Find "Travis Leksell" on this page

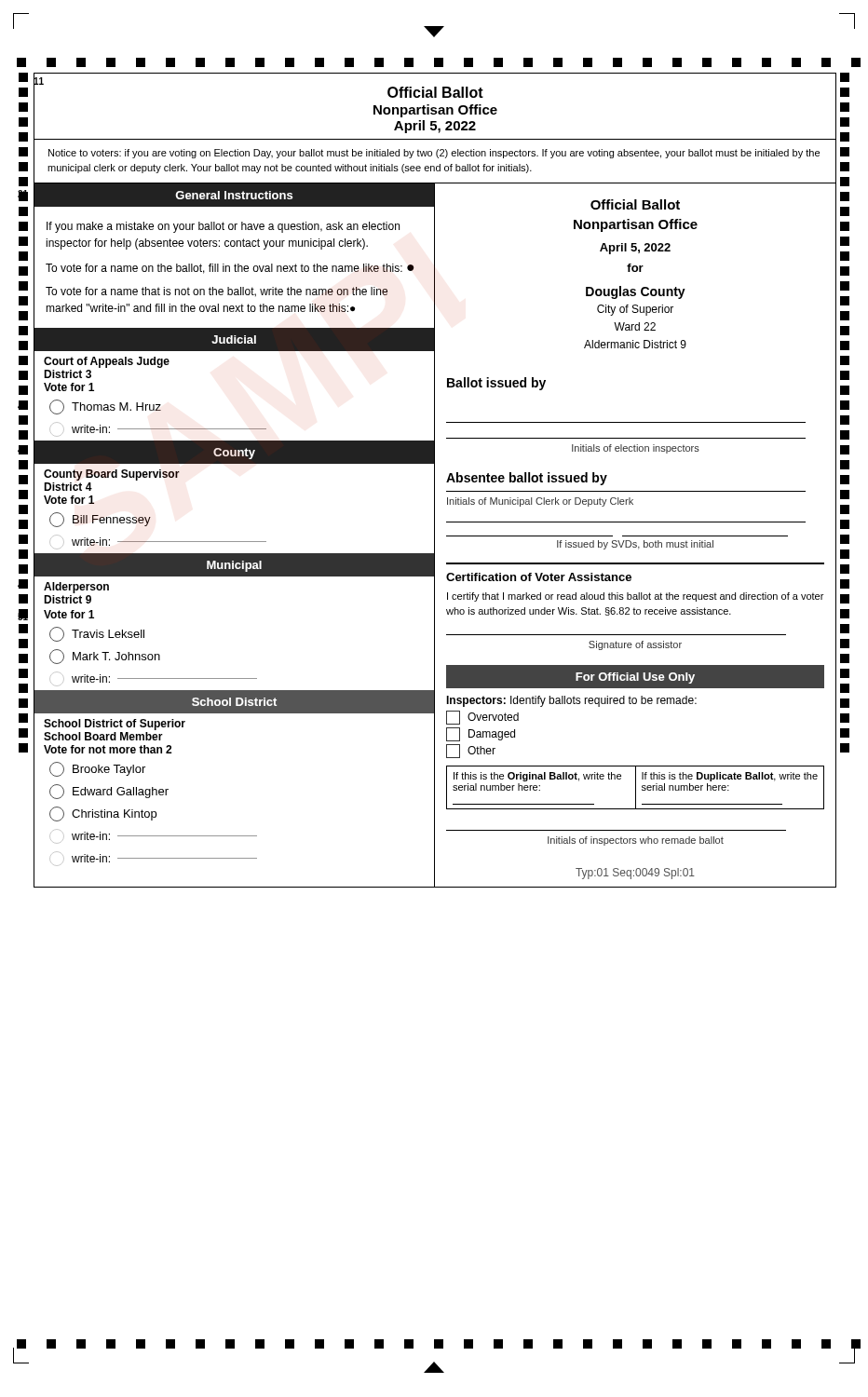(97, 634)
